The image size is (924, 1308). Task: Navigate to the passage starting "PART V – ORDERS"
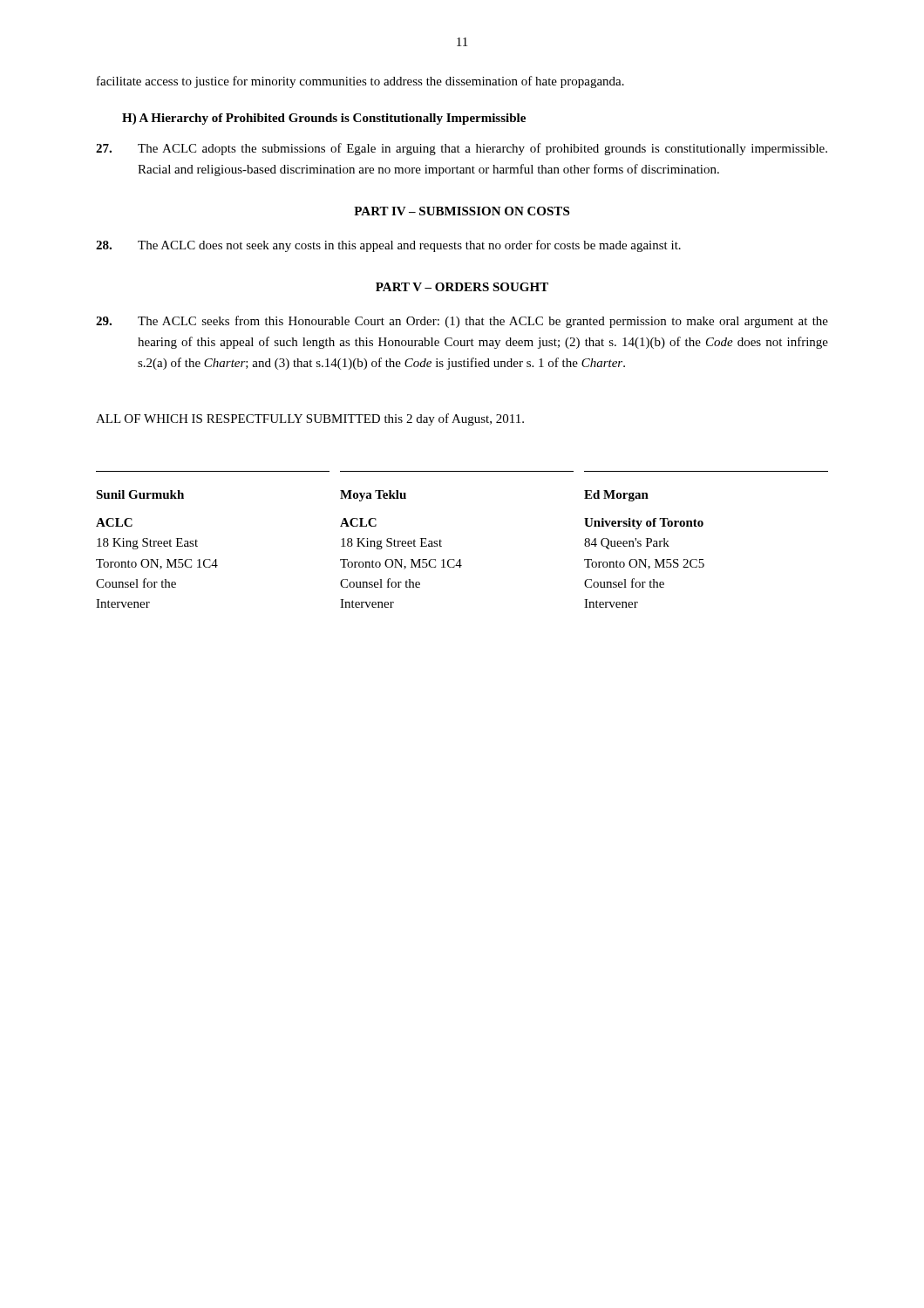462,287
